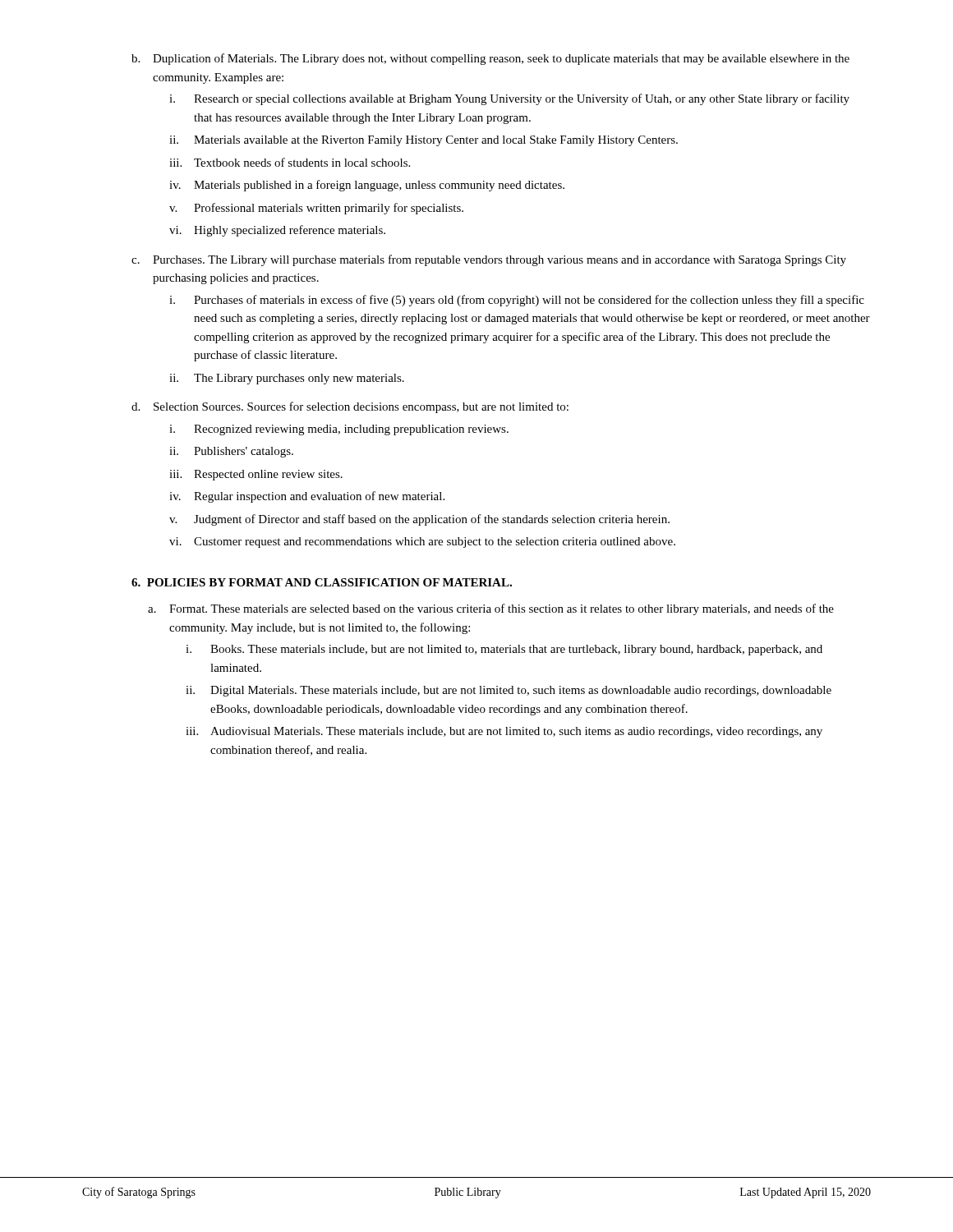This screenshot has height=1232, width=953.
Task: Find the block on this page that starts "iii. Audiovisual Materials."
Action: (x=528, y=740)
